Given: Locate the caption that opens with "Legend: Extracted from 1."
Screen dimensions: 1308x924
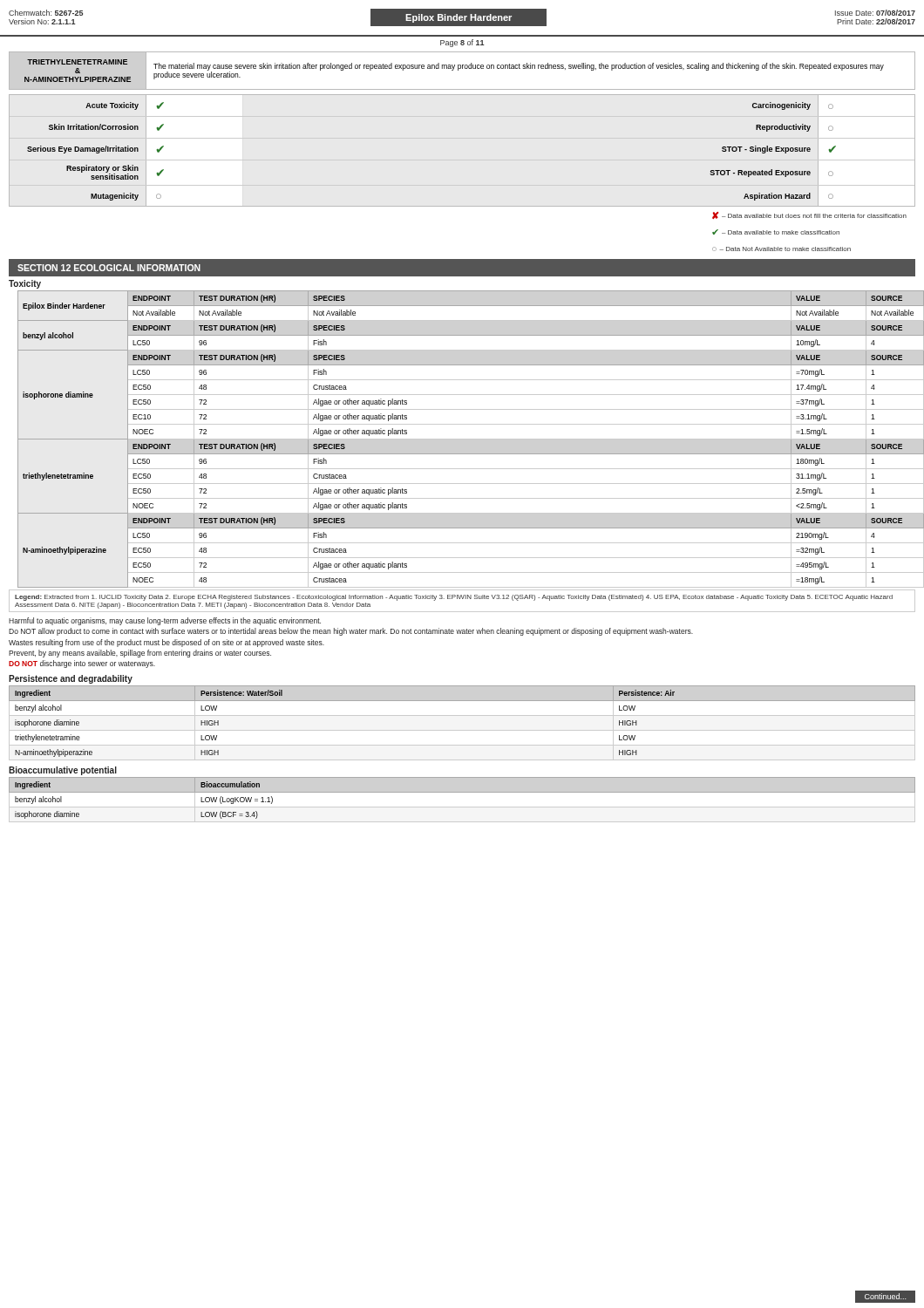Looking at the screenshot, I should click(x=454, y=601).
